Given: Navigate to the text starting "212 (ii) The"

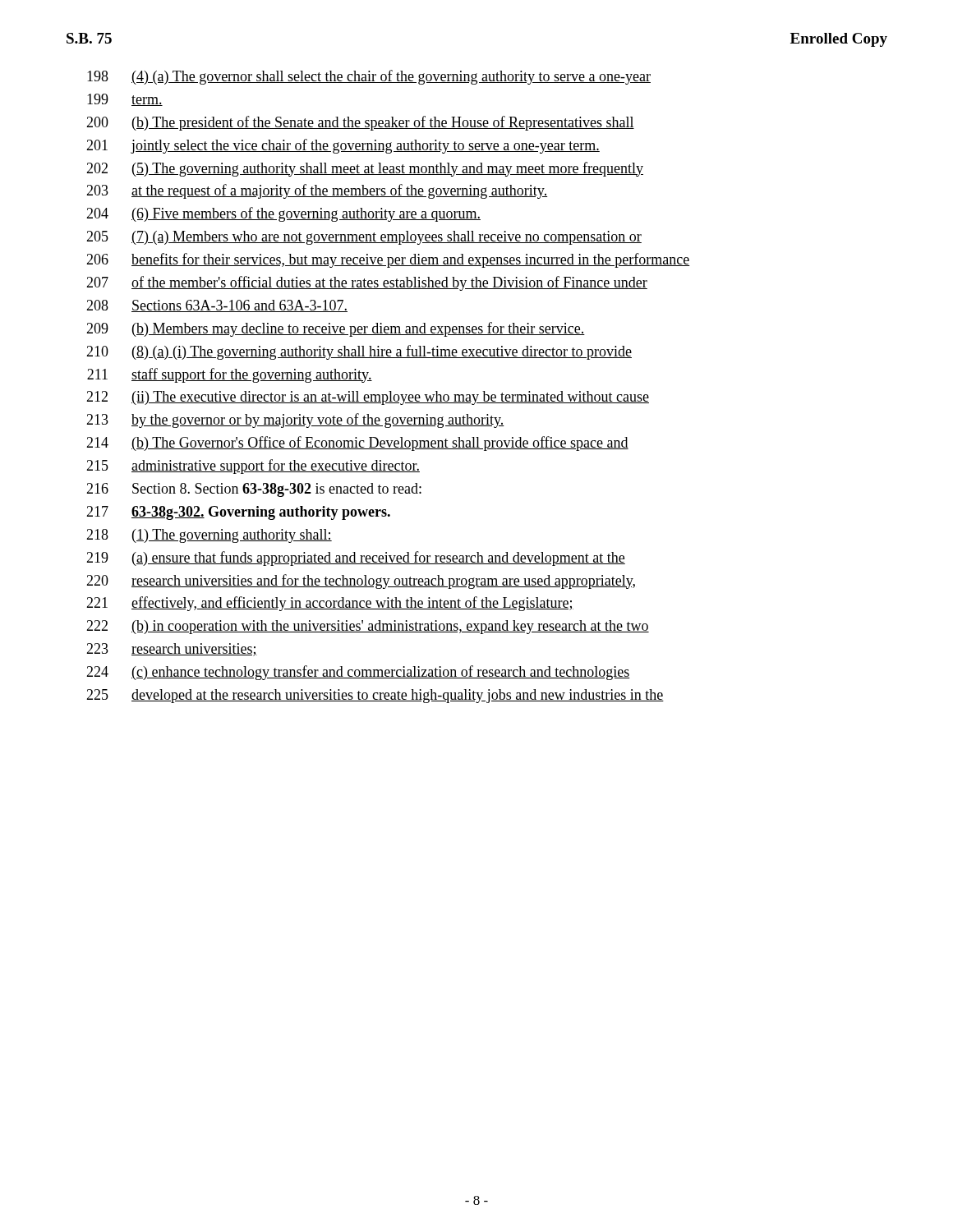Looking at the screenshot, I should click(x=476, y=398).
